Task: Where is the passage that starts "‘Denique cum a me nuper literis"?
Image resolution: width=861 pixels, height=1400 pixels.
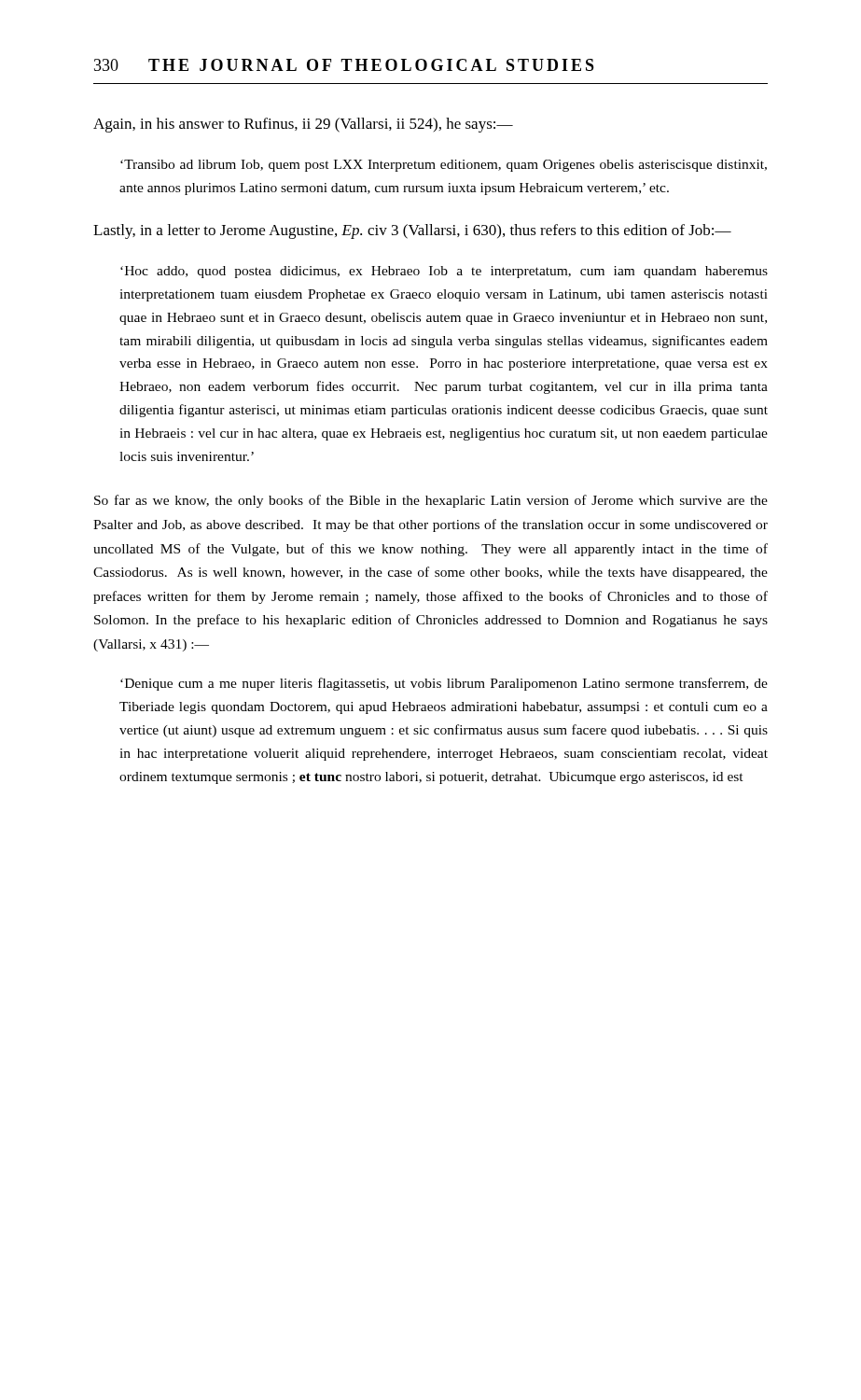Action: (444, 729)
